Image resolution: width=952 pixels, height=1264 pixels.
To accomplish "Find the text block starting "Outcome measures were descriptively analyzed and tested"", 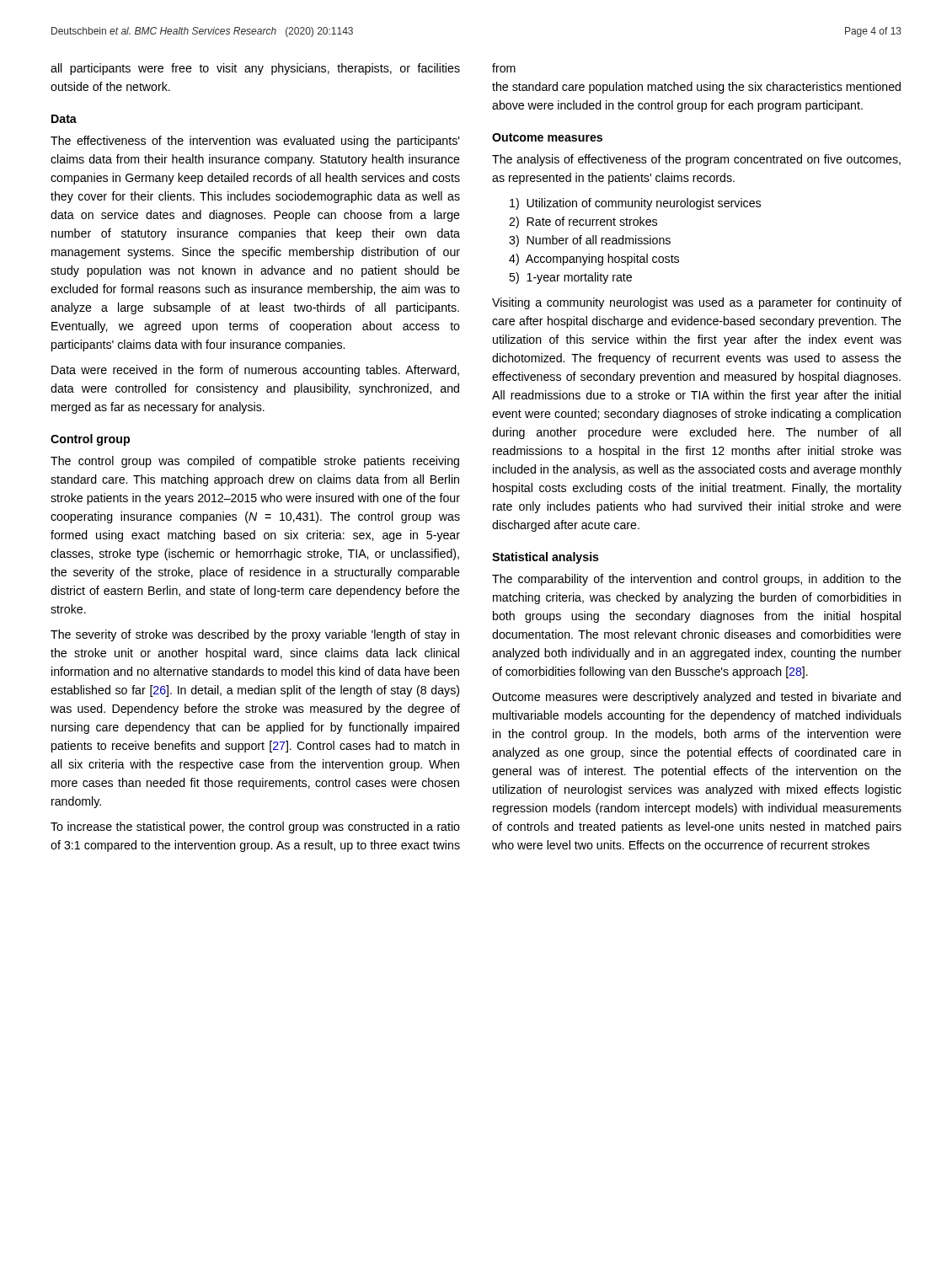I will click(697, 771).
